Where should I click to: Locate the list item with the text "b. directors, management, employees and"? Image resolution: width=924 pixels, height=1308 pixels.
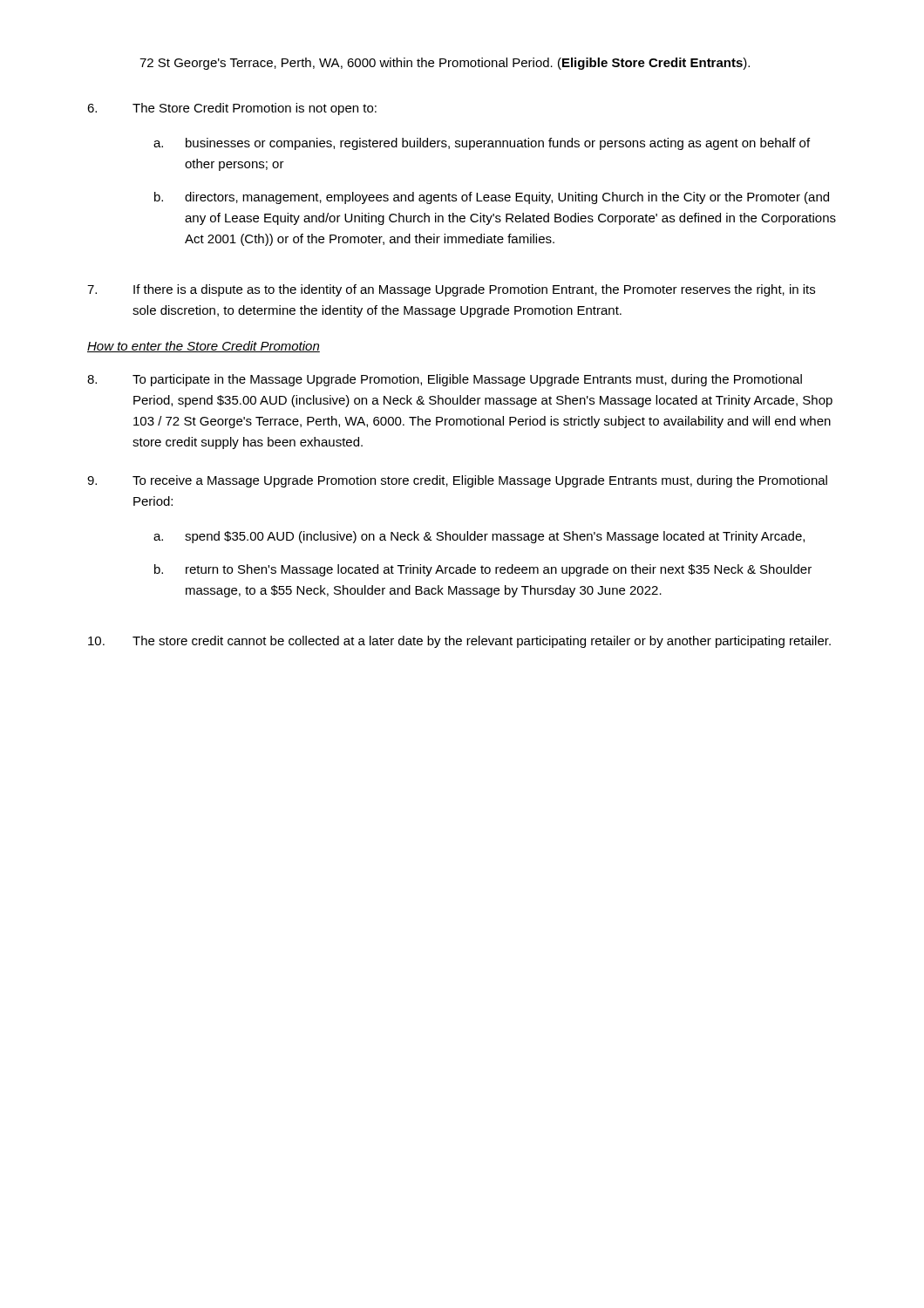(495, 218)
